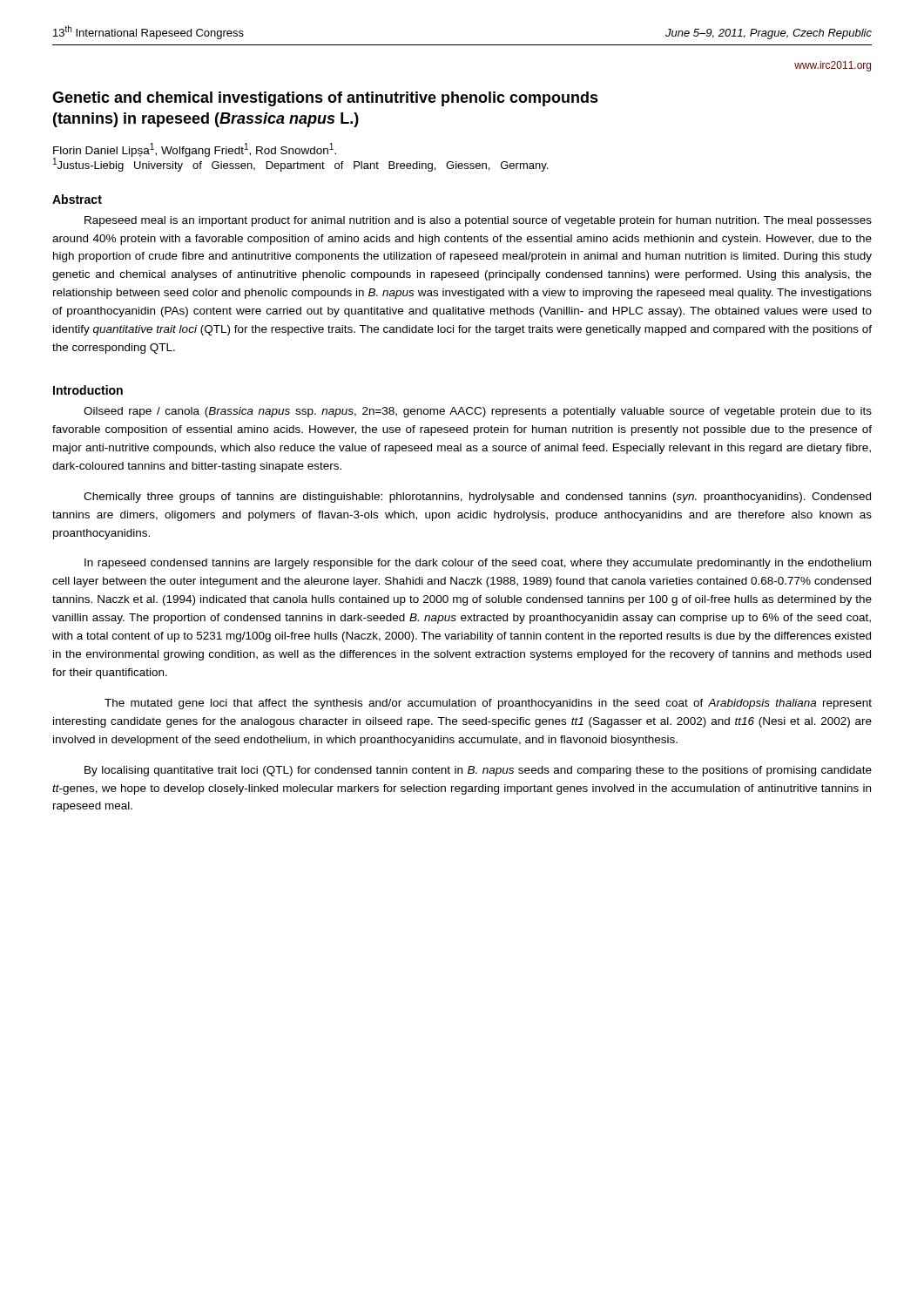924x1307 pixels.
Task: Find the block on this page that starts "Oilseed rape /"
Action: (x=462, y=439)
